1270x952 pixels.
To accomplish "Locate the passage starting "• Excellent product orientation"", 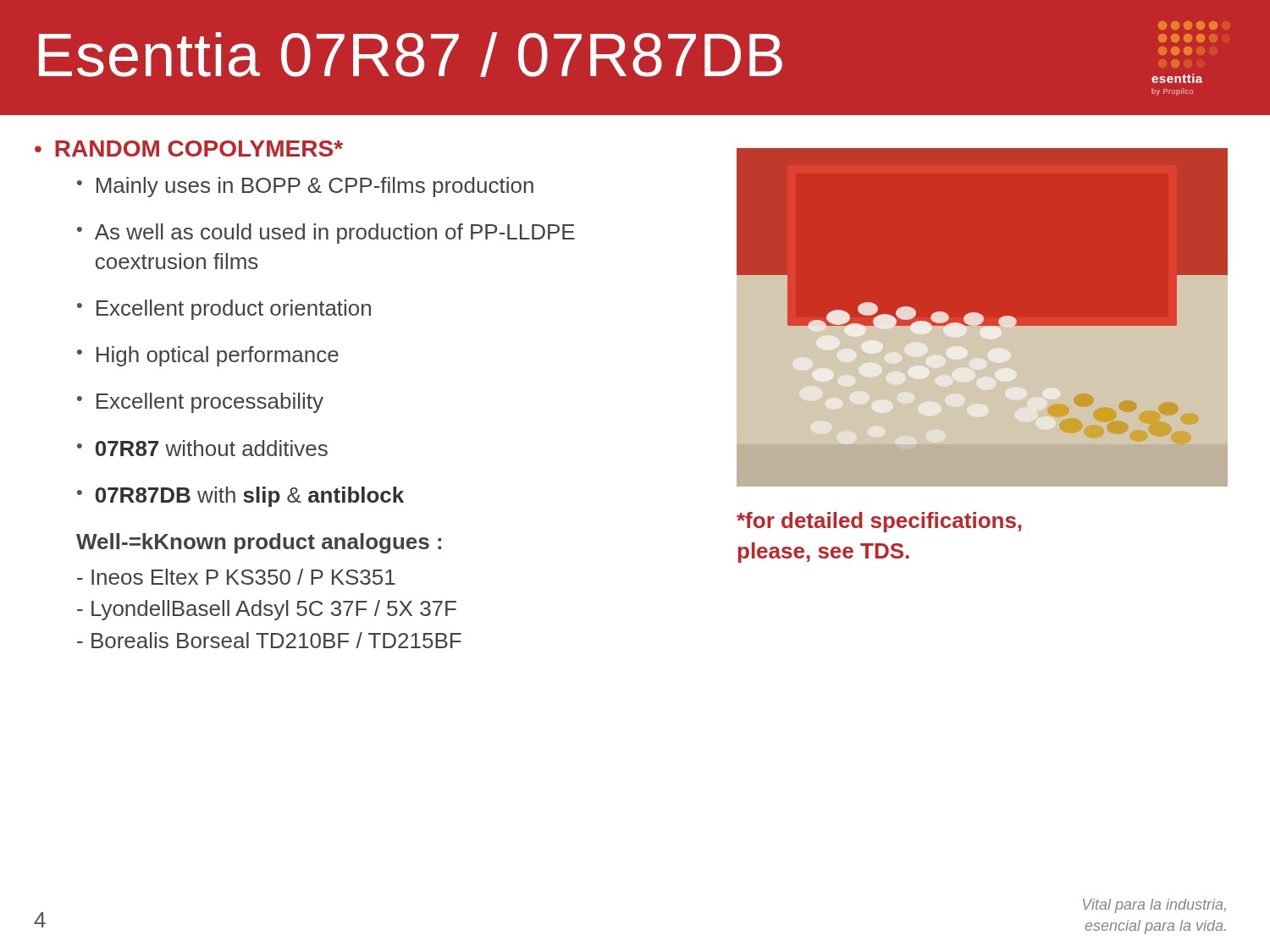I will [224, 309].
